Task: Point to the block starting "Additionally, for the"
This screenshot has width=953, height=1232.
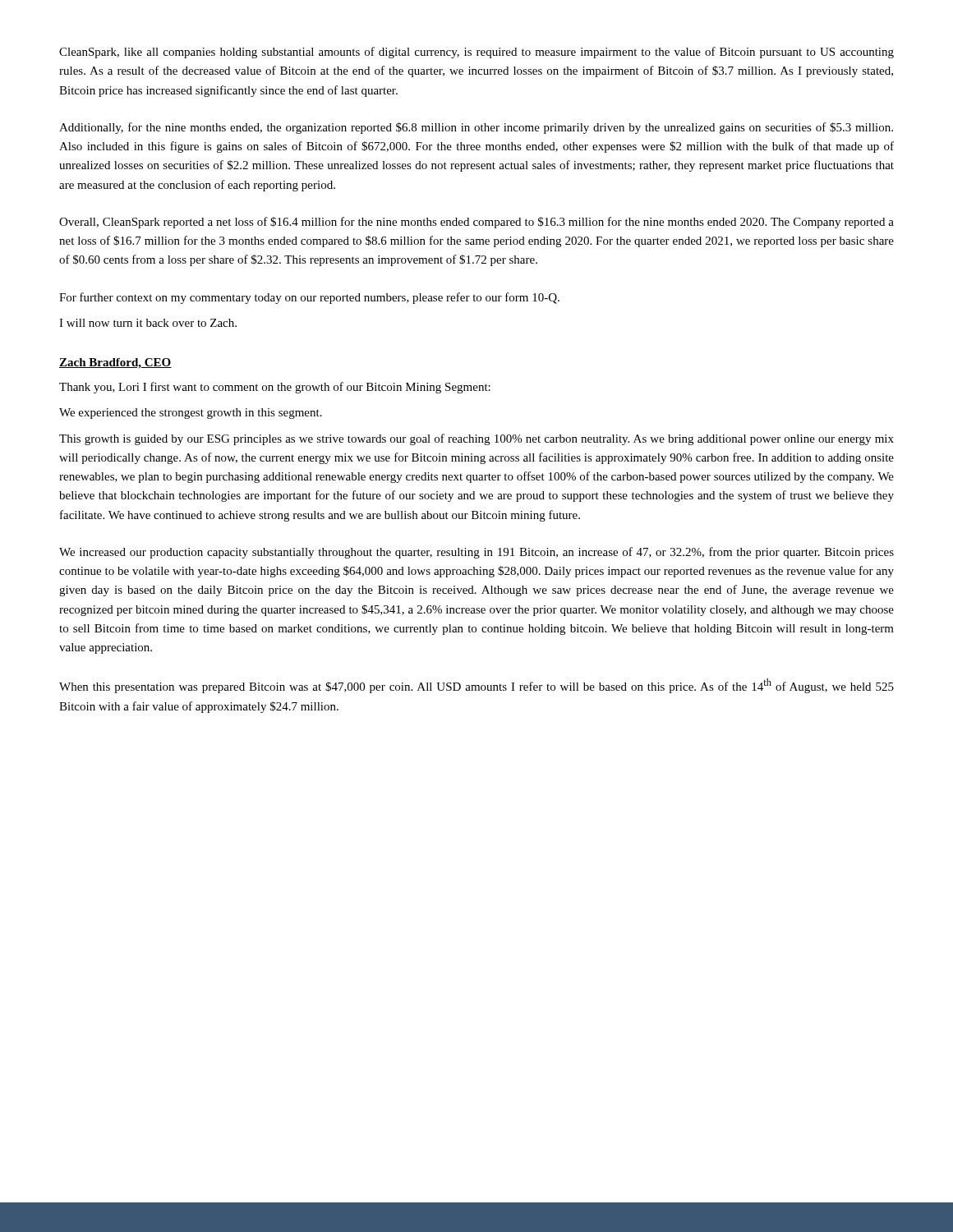Action: pos(476,156)
